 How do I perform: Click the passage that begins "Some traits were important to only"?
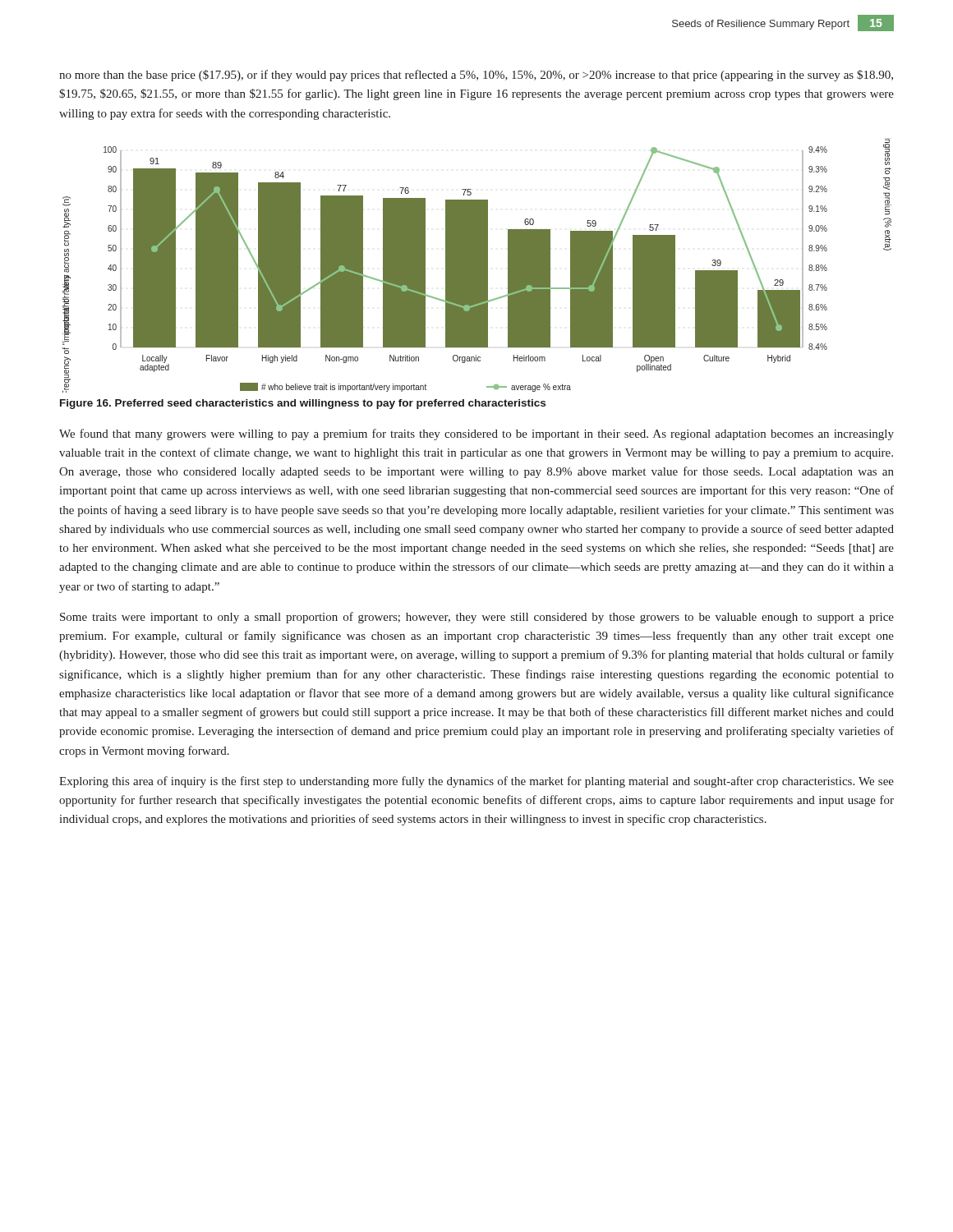click(476, 684)
